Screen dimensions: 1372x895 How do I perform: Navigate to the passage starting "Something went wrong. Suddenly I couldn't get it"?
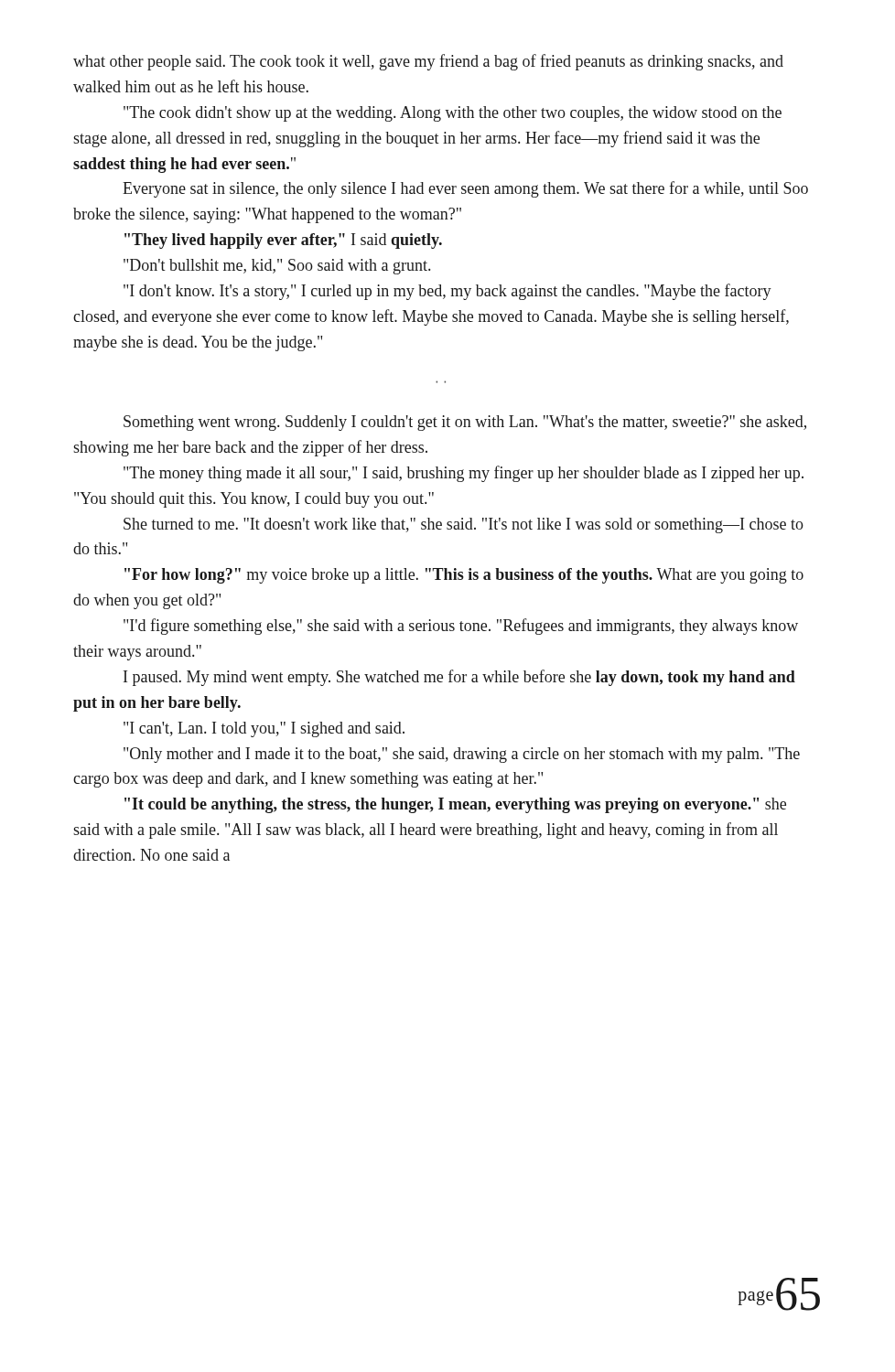(x=443, y=639)
